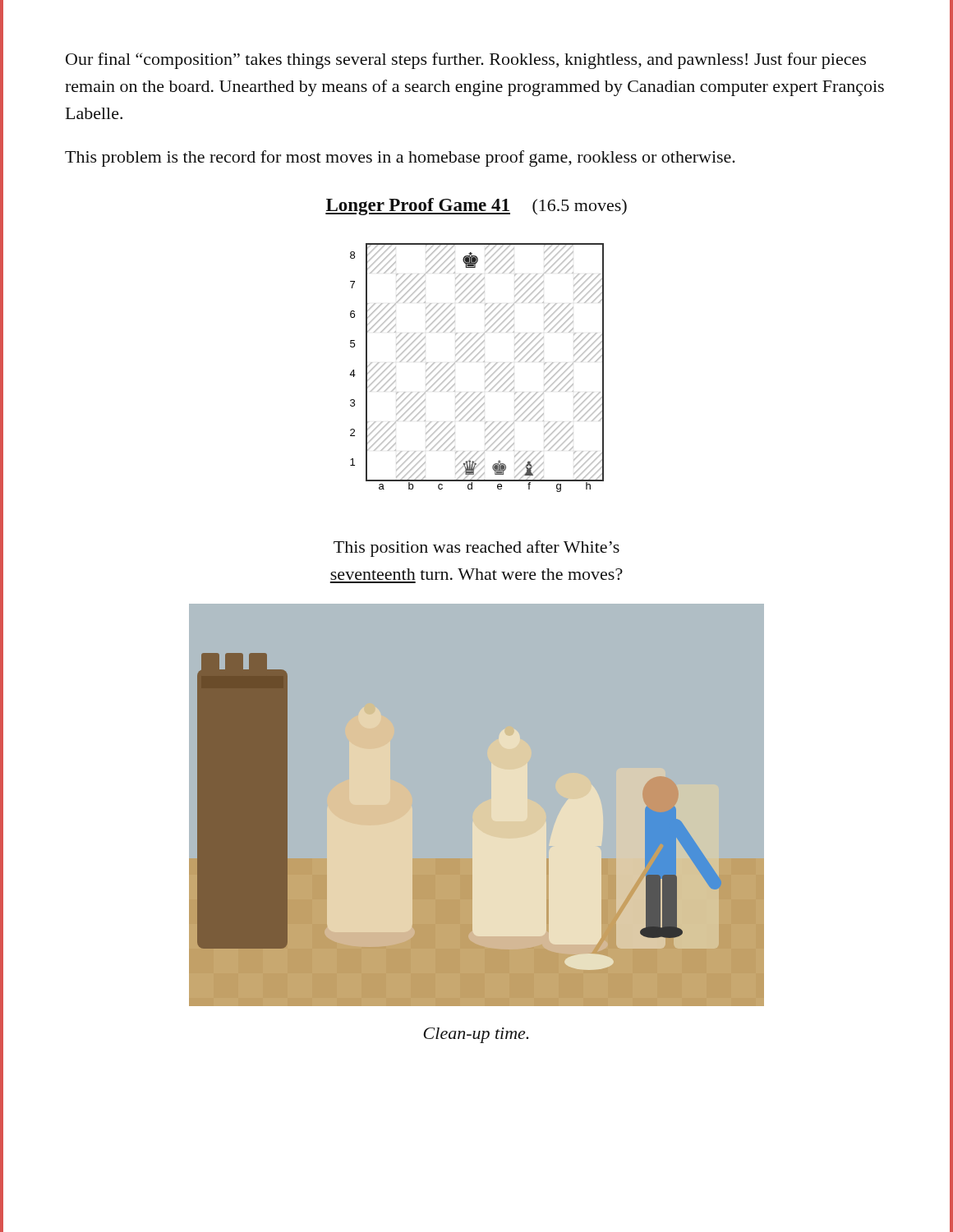Viewport: 953px width, 1232px height.
Task: Click on the text block that says "Our final “composition” takes things several steps further."
Action: (x=475, y=86)
